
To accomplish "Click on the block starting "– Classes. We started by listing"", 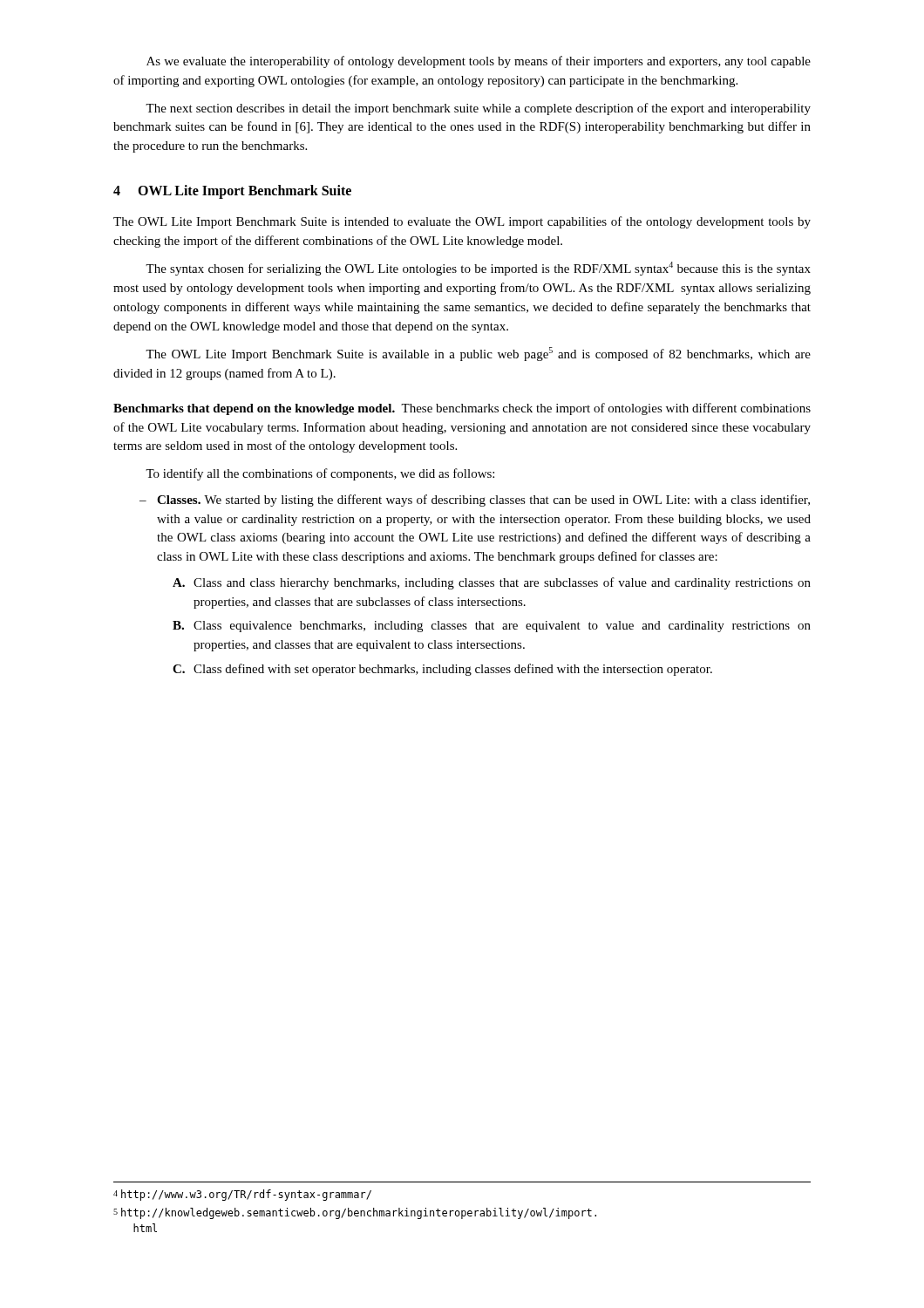I will pos(475,588).
